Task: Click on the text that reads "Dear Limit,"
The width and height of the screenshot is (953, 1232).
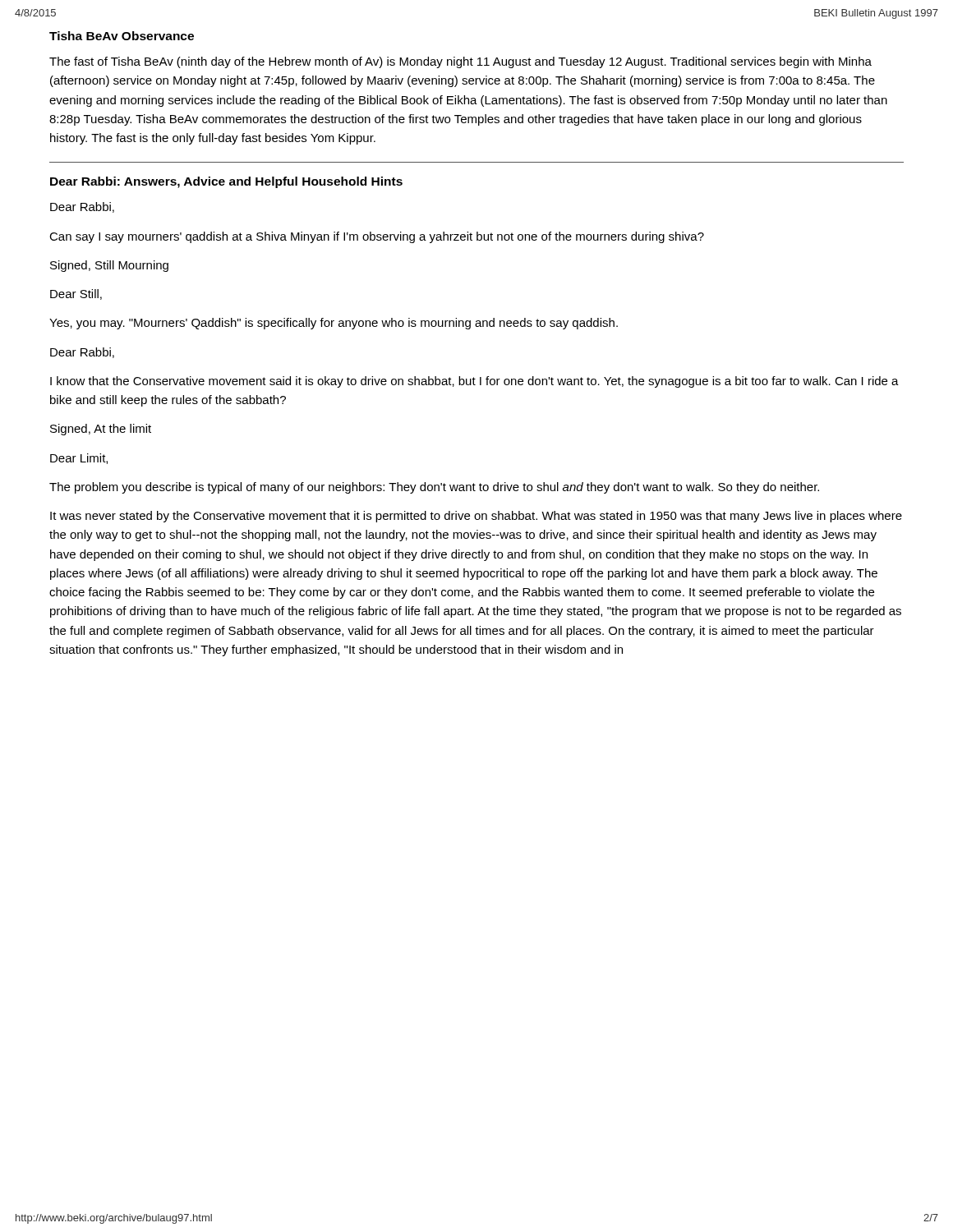Action: click(x=79, y=458)
